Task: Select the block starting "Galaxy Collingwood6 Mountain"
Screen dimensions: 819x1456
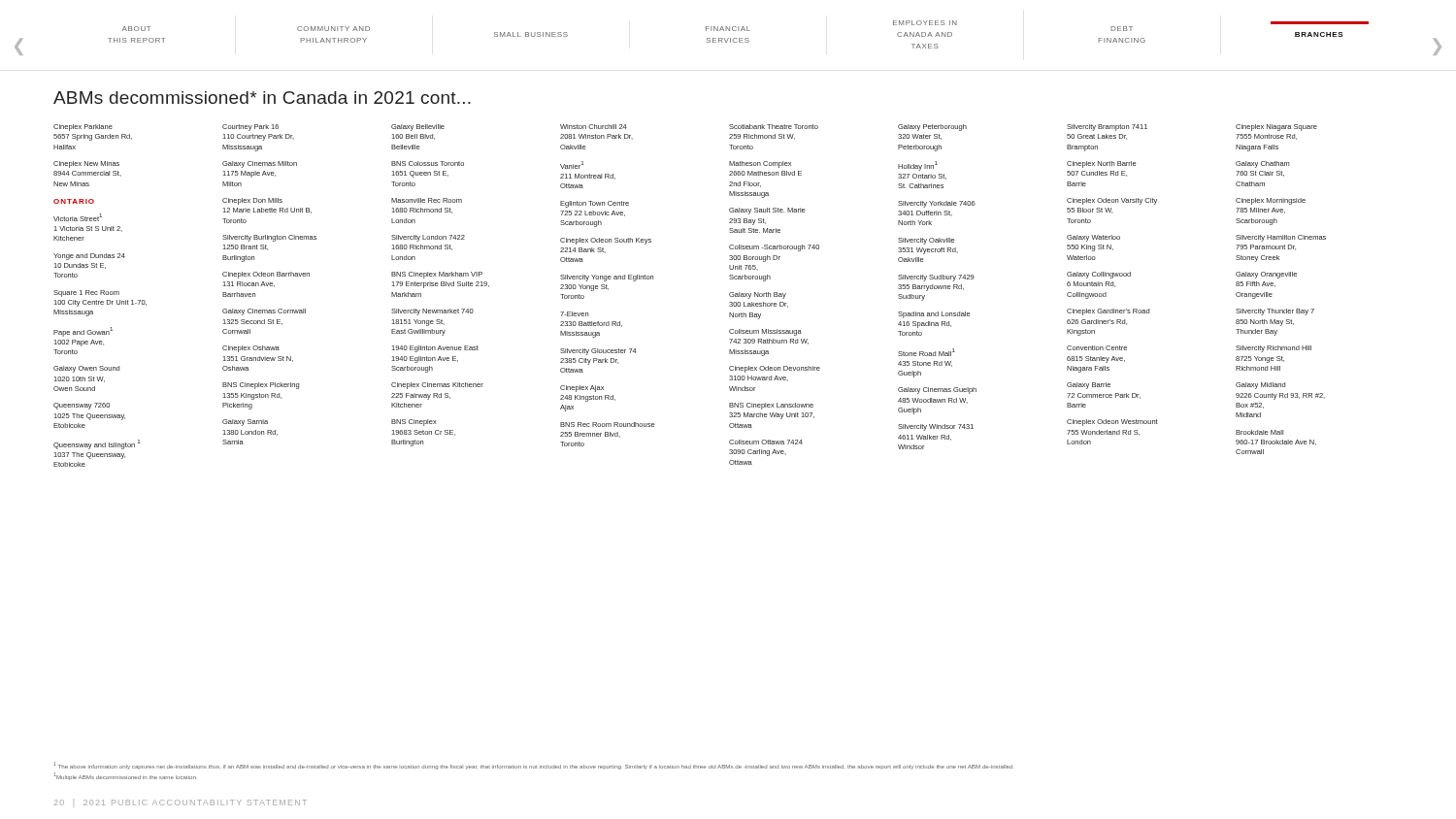Action: 1099,284
